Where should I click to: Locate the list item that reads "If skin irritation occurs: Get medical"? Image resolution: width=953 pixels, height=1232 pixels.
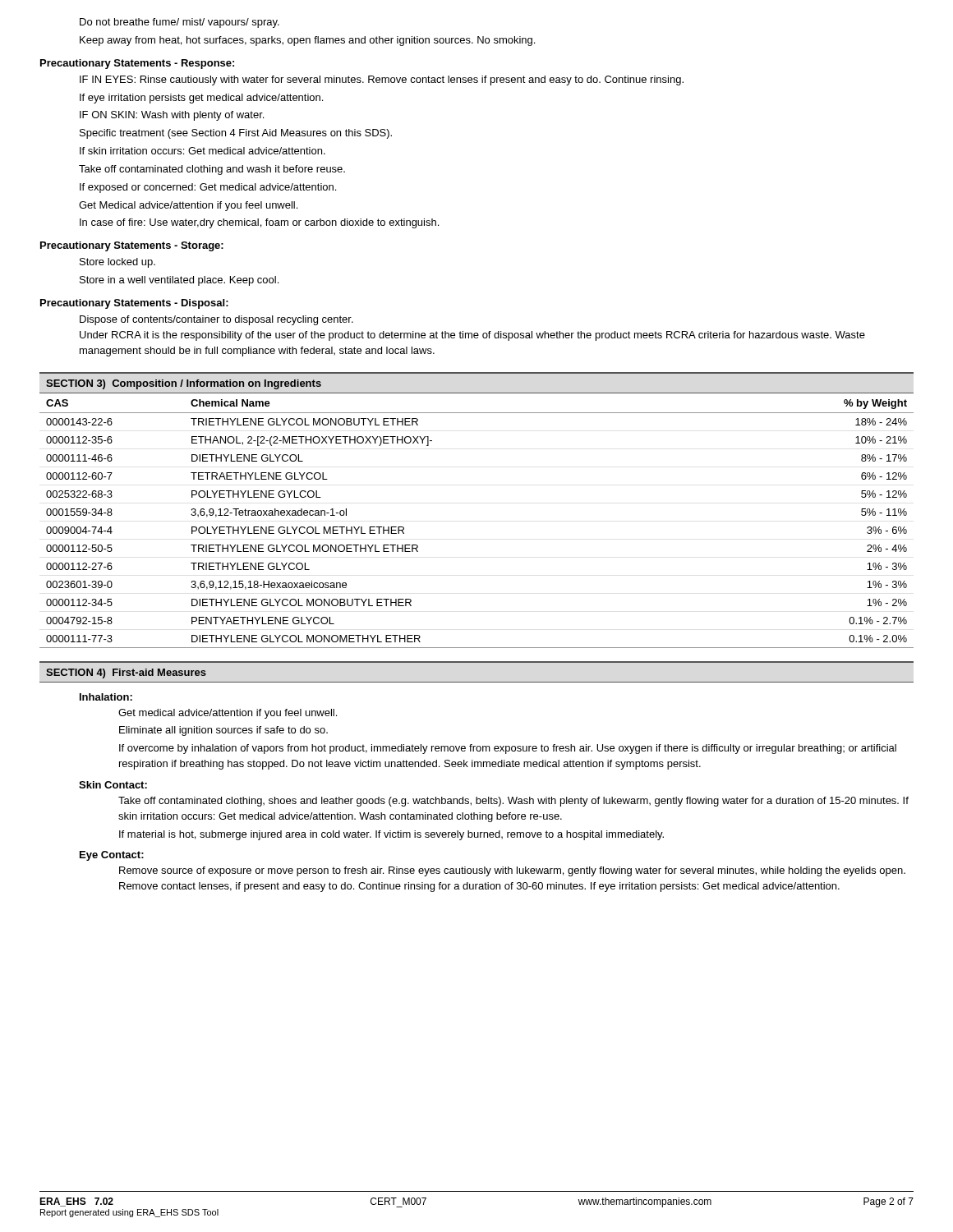(202, 151)
